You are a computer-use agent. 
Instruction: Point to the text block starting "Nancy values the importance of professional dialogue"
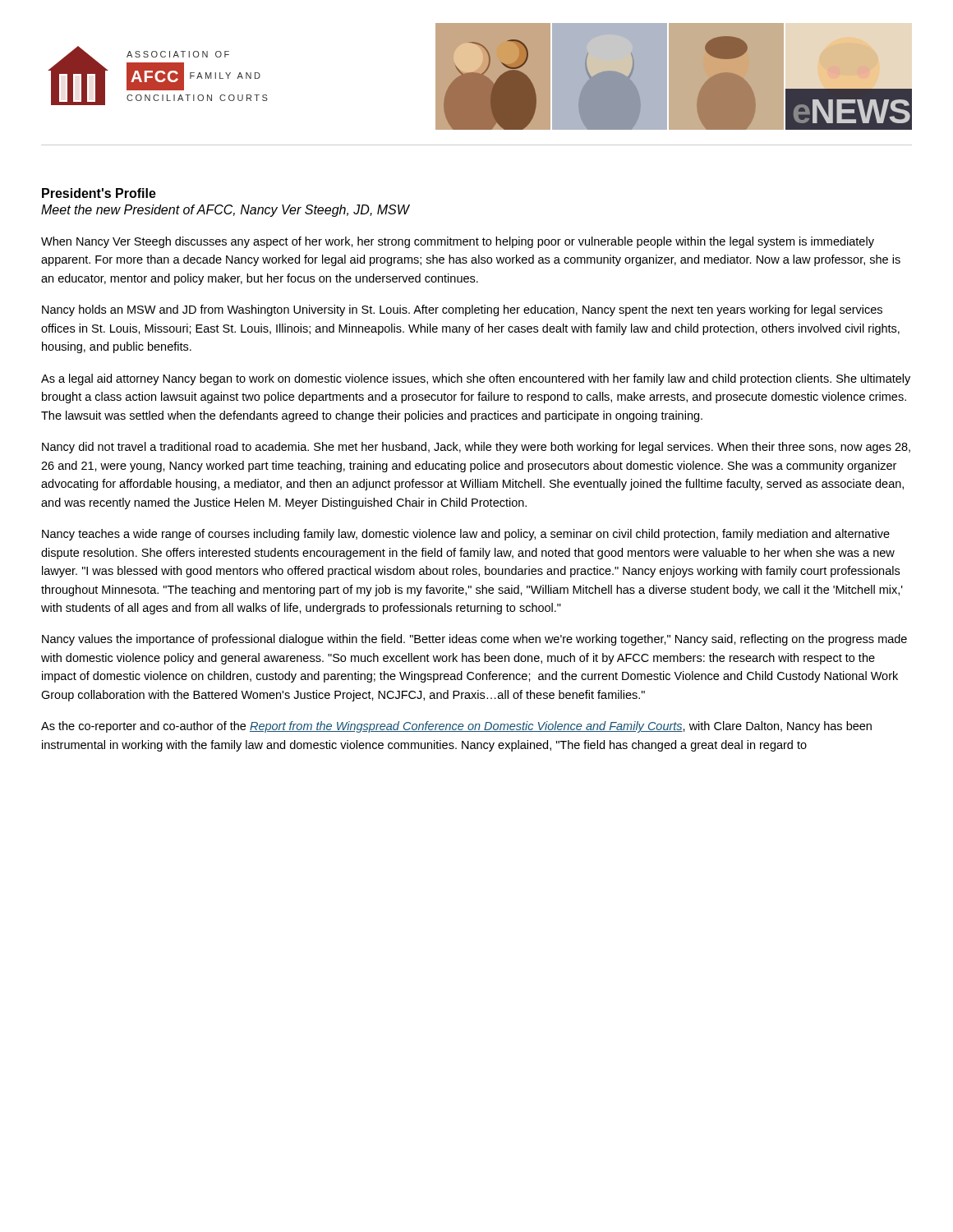pyautogui.click(x=474, y=667)
